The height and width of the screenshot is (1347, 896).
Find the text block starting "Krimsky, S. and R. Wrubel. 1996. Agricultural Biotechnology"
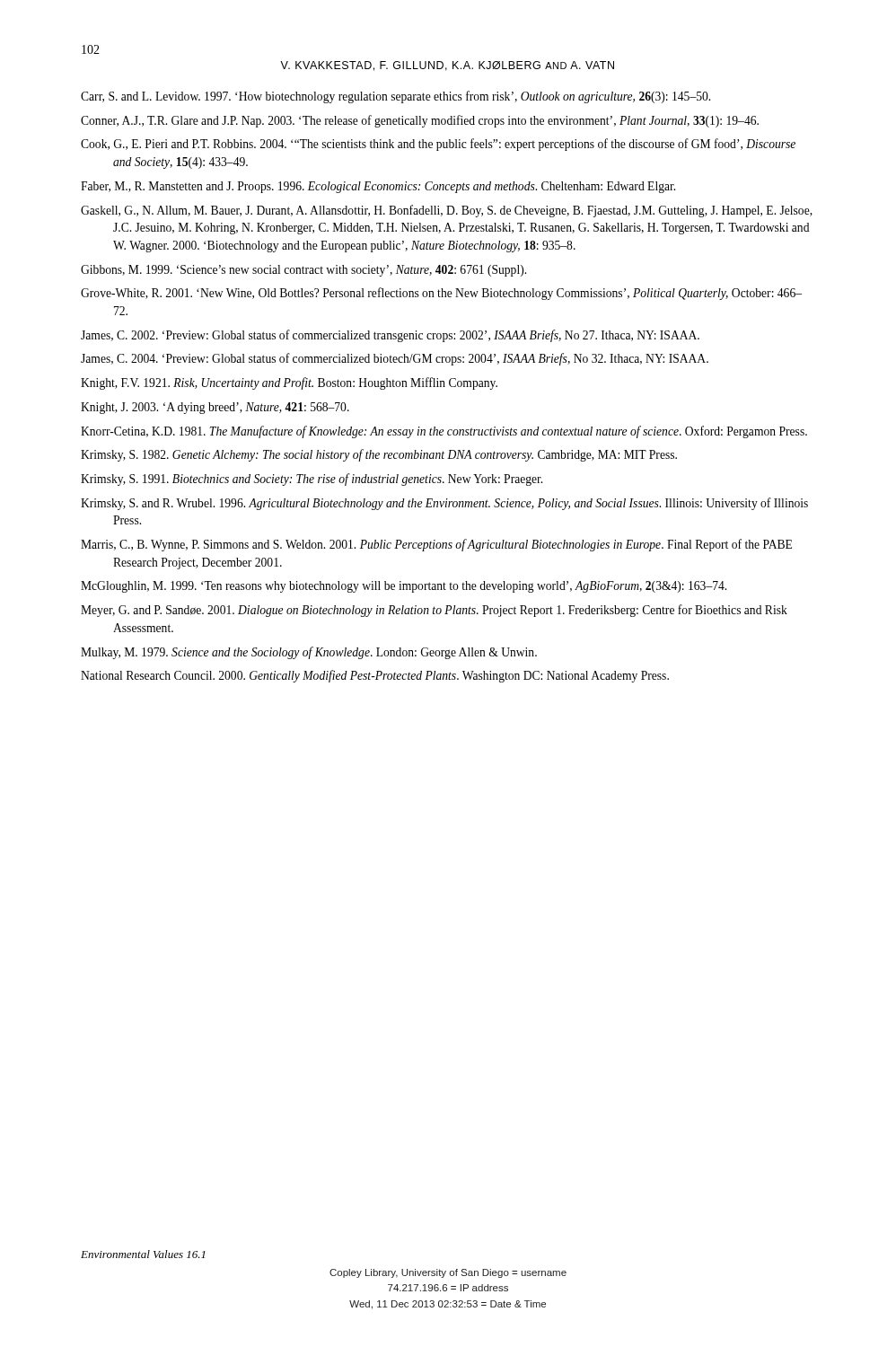coord(445,512)
